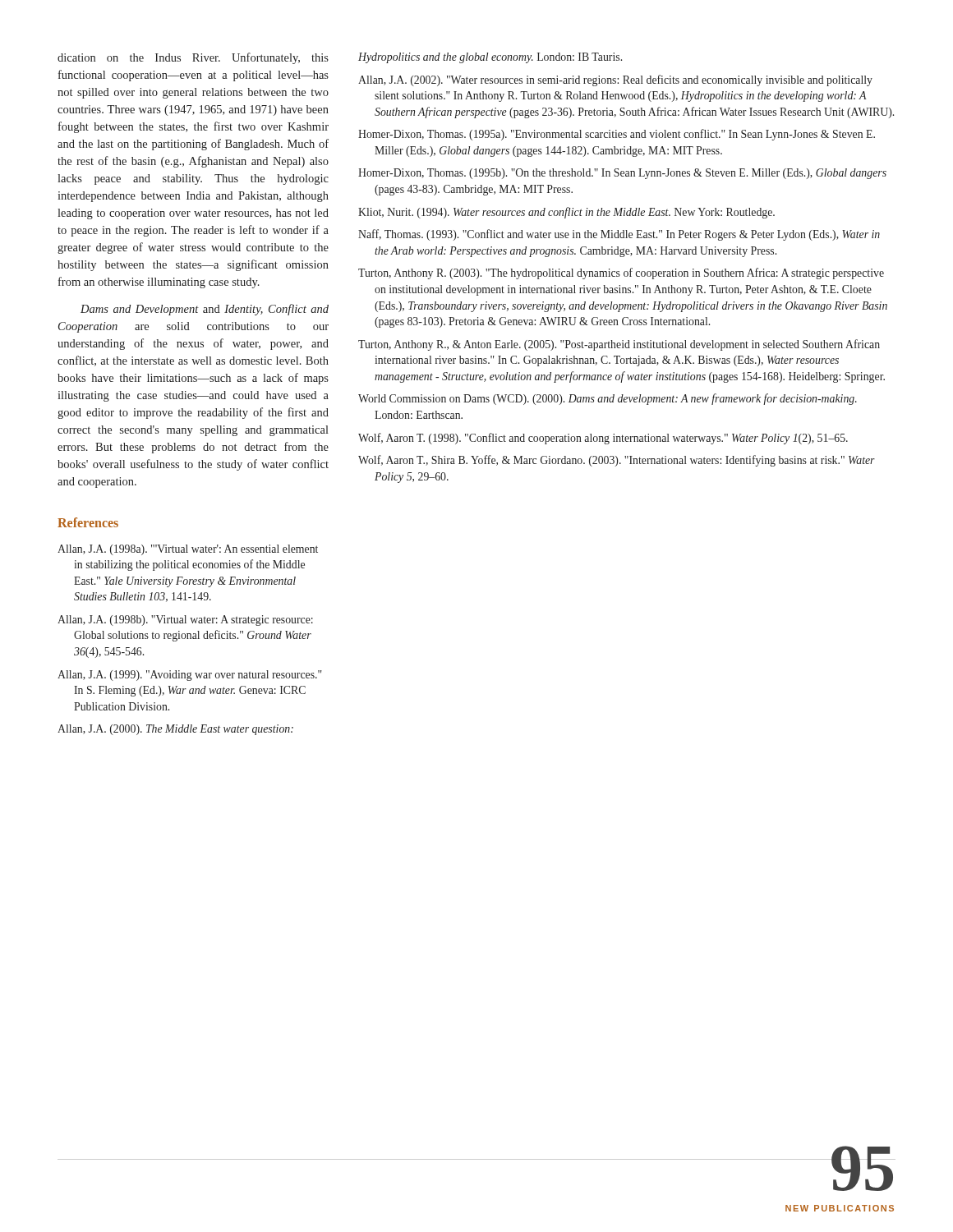The width and height of the screenshot is (953, 1232).
Task: Where is the passage that starts "Dams and Development and Identity, Conflict and"?
Action: 193,396
